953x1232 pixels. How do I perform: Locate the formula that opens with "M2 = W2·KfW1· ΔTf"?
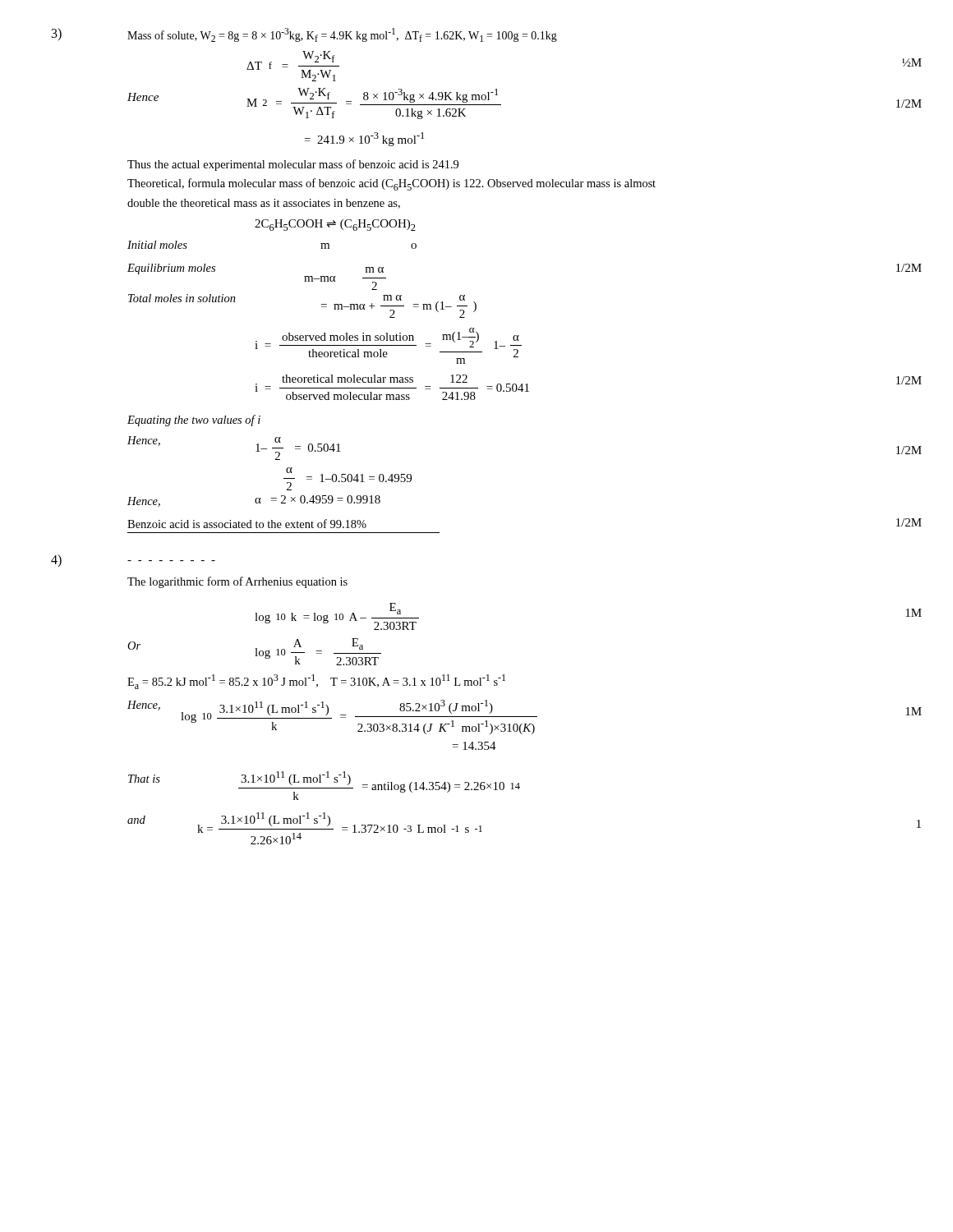[x=374, y=103]
